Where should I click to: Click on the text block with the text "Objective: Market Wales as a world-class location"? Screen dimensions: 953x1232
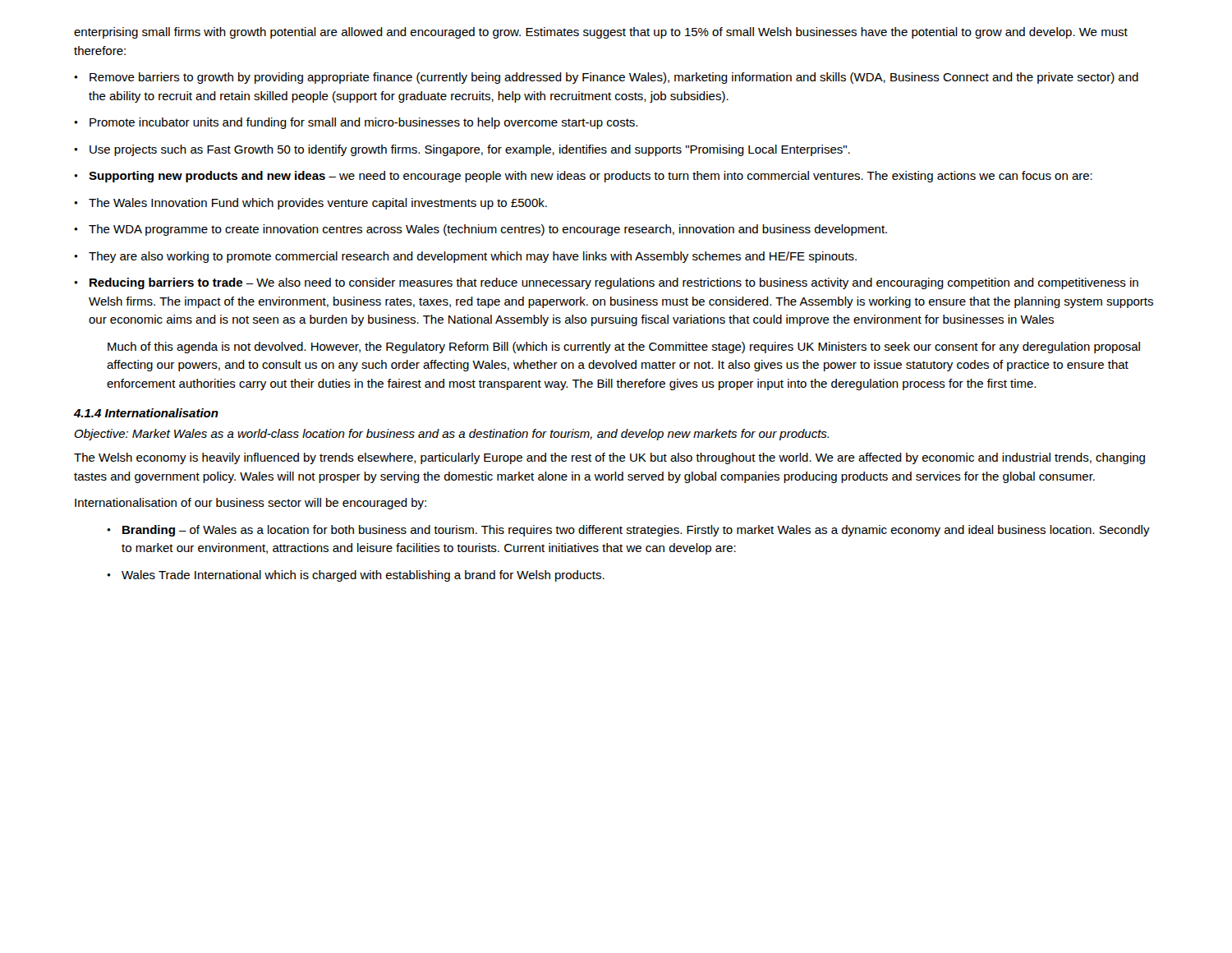coord(452,433)
